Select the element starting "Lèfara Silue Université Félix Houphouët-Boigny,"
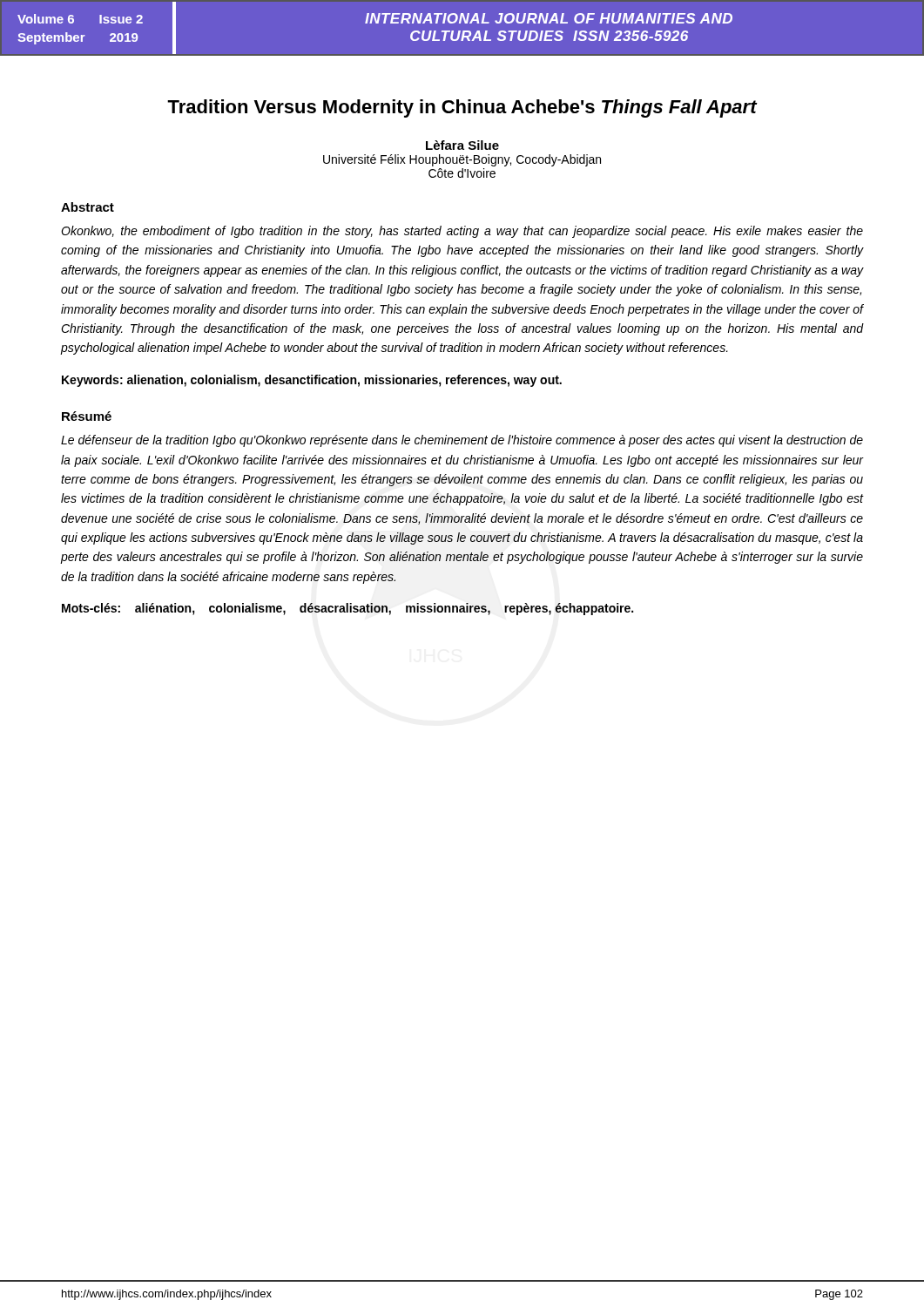 click(462, 159)
